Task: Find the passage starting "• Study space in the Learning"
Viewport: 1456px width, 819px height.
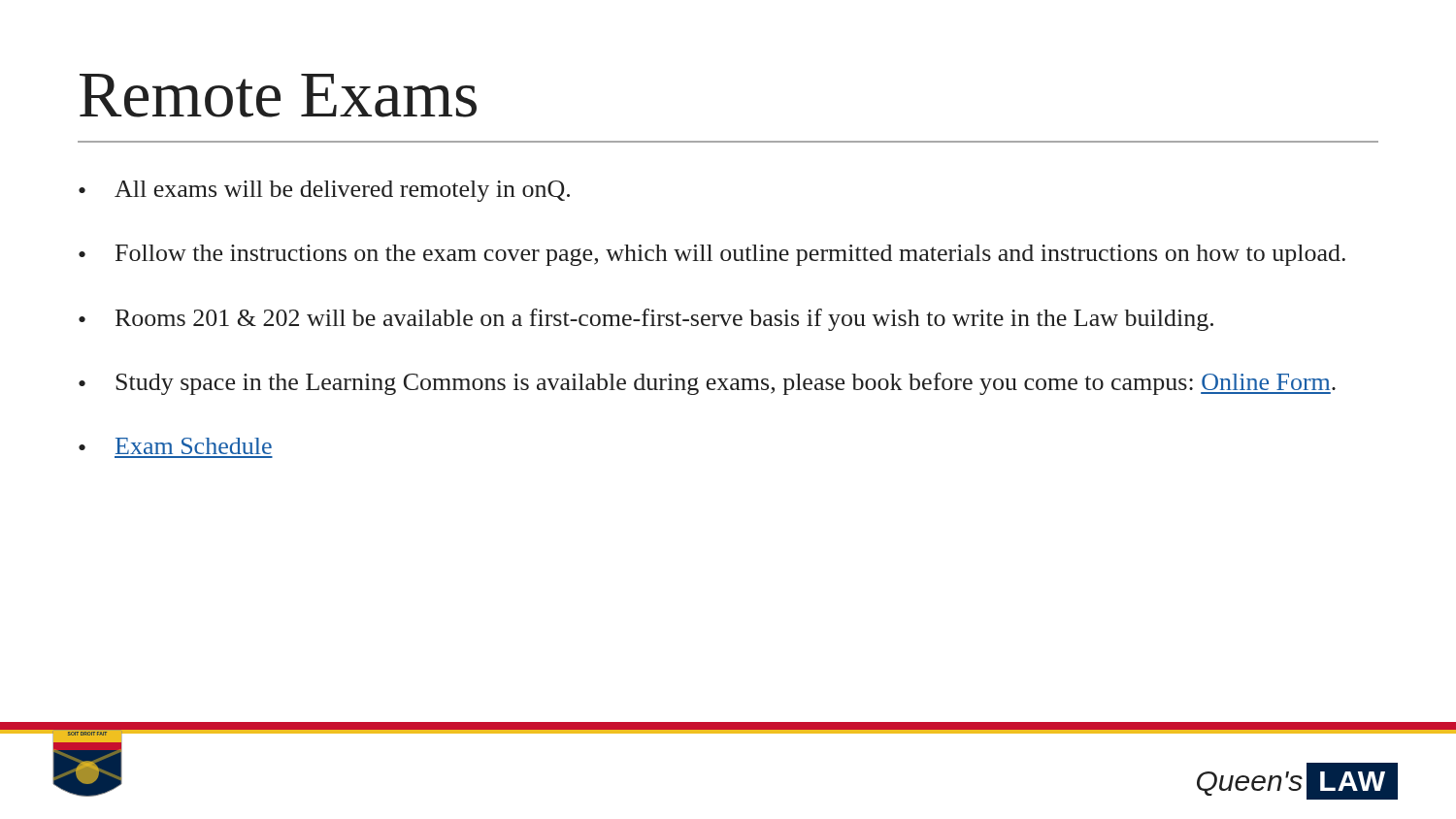Action: (728, 383)
